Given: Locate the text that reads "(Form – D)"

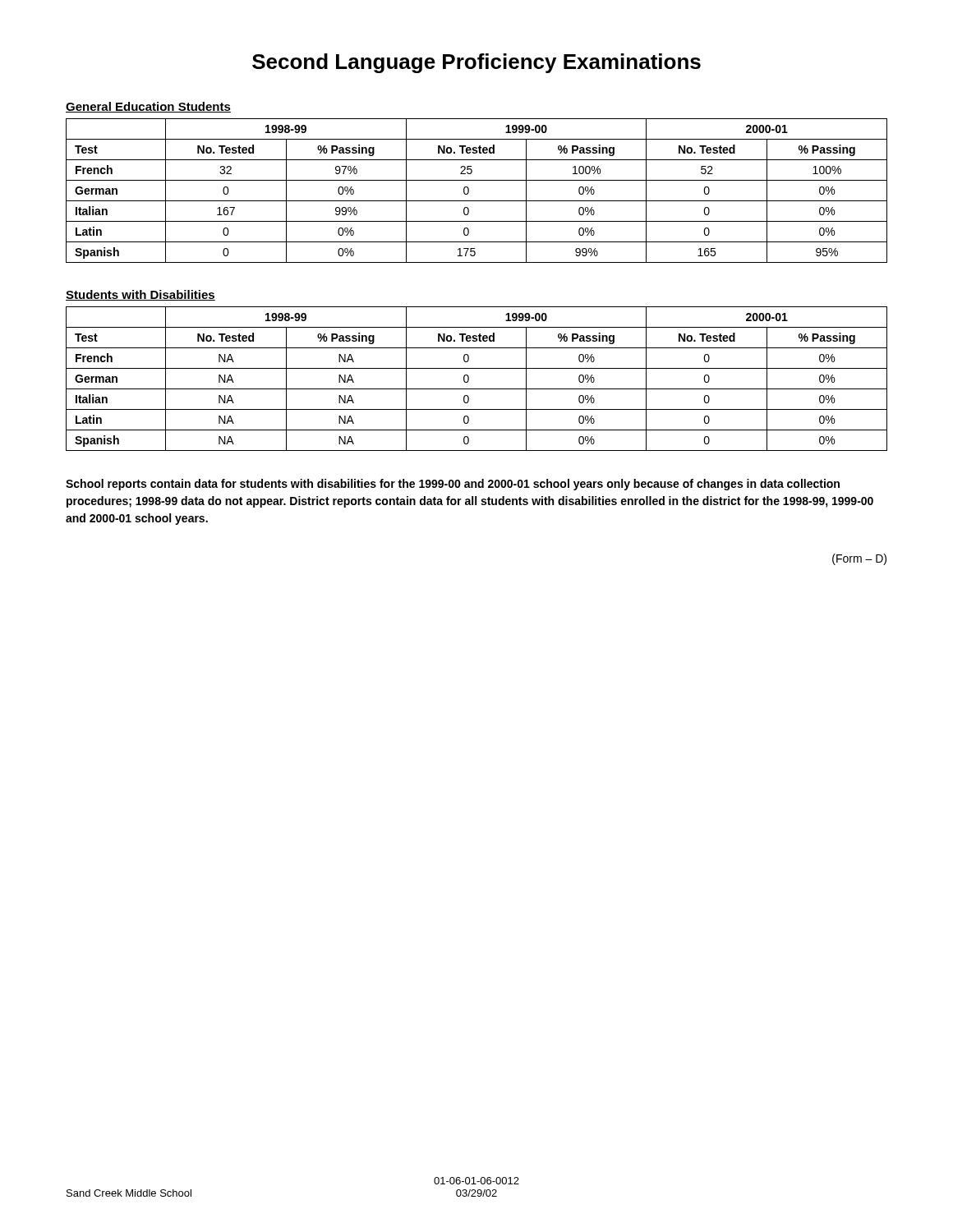Looking at the screenshot, I should 859,559.
